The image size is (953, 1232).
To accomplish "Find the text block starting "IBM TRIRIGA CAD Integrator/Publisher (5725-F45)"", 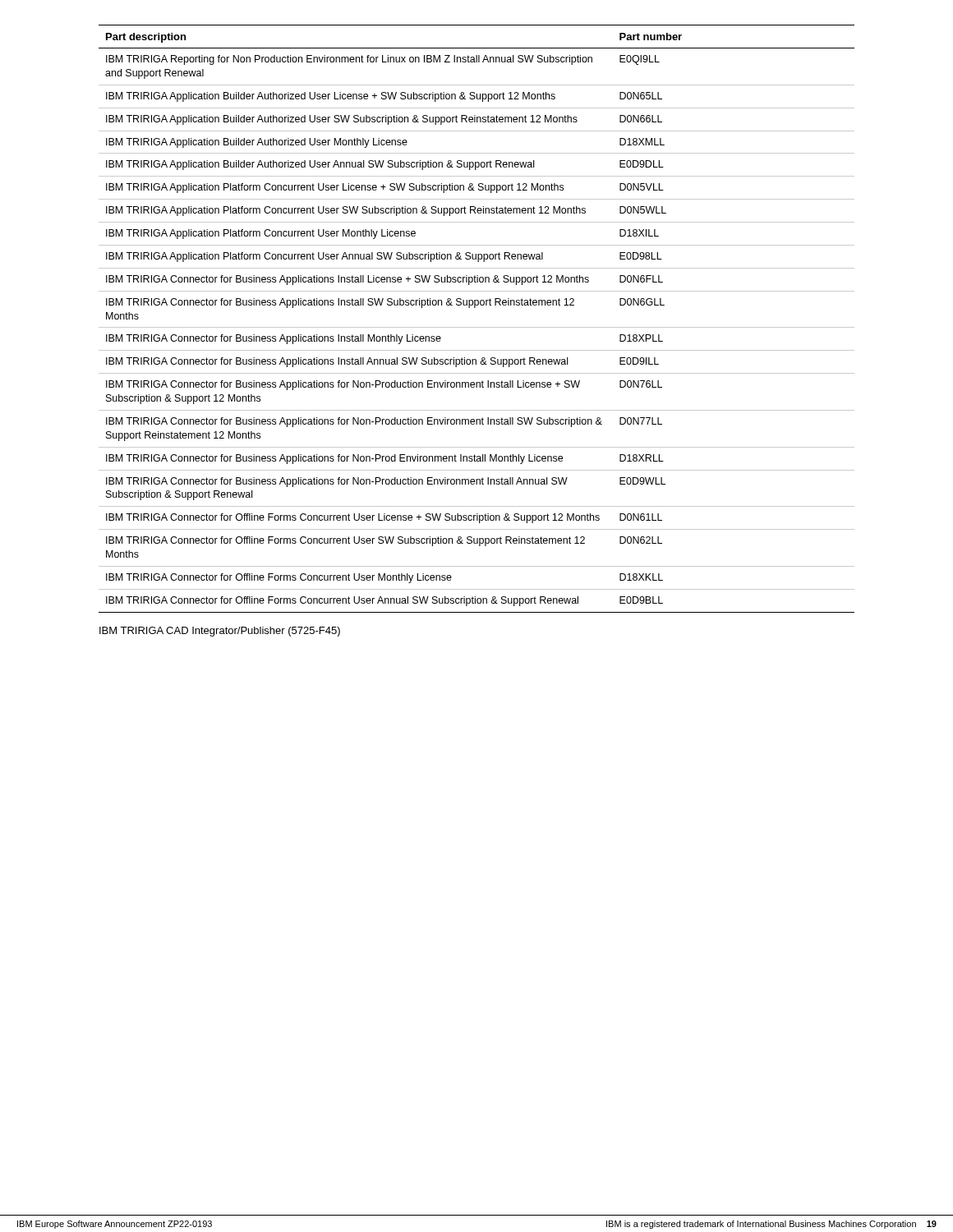I will coord(220,630).
